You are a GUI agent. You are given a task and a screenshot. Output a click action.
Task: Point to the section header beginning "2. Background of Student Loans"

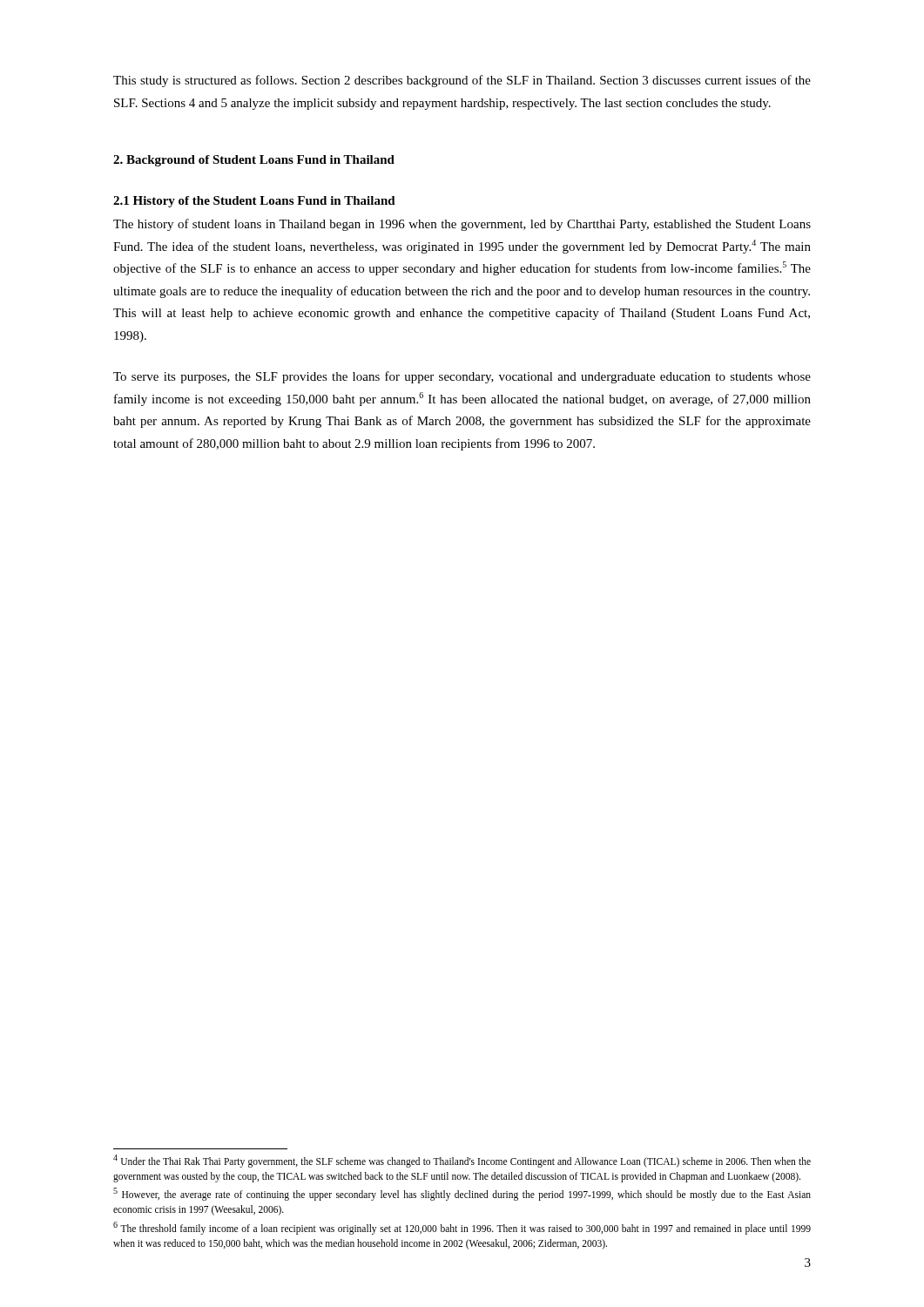[x=254, y=159]
